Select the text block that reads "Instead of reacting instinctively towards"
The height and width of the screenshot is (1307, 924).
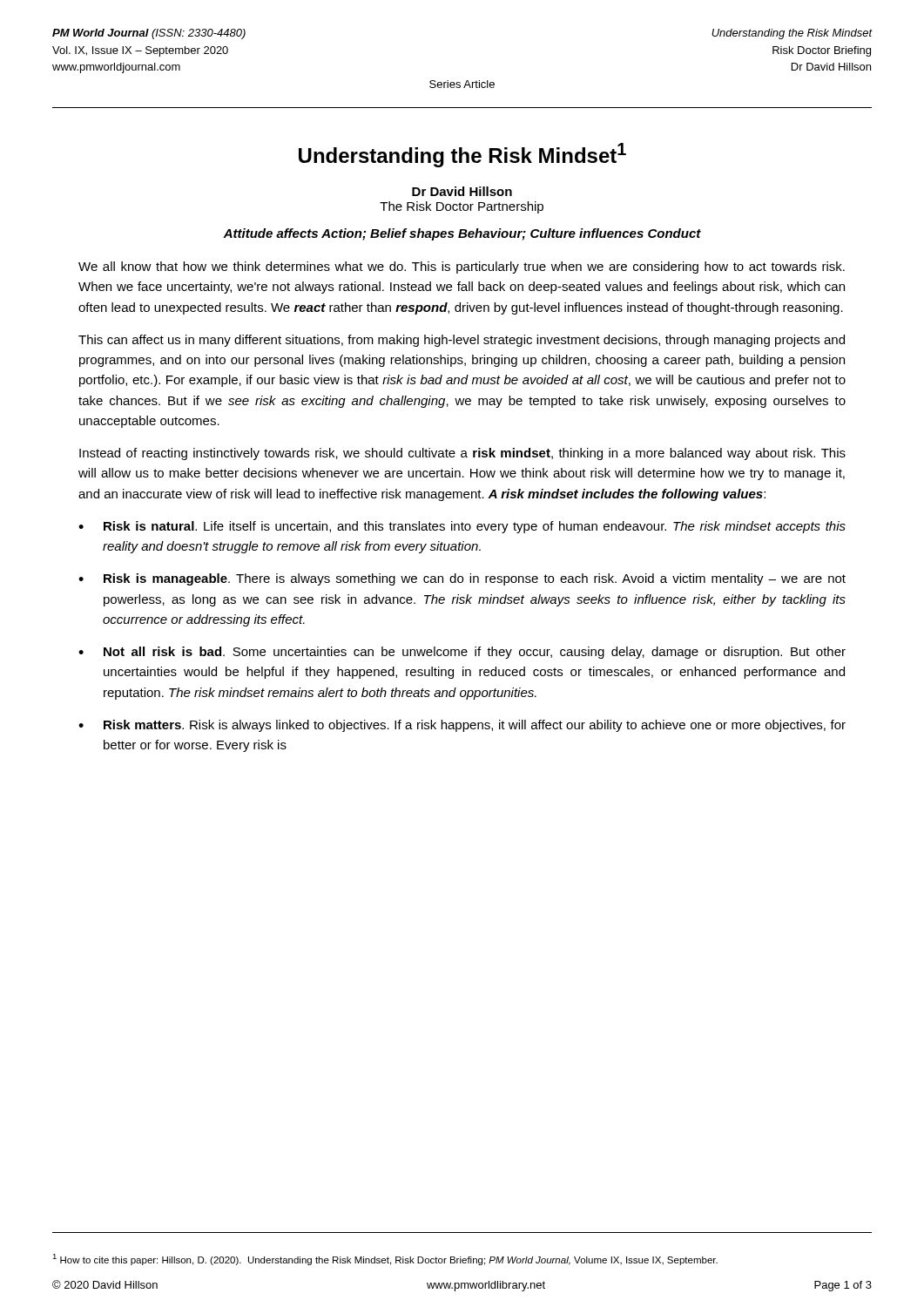coord(462,473)
